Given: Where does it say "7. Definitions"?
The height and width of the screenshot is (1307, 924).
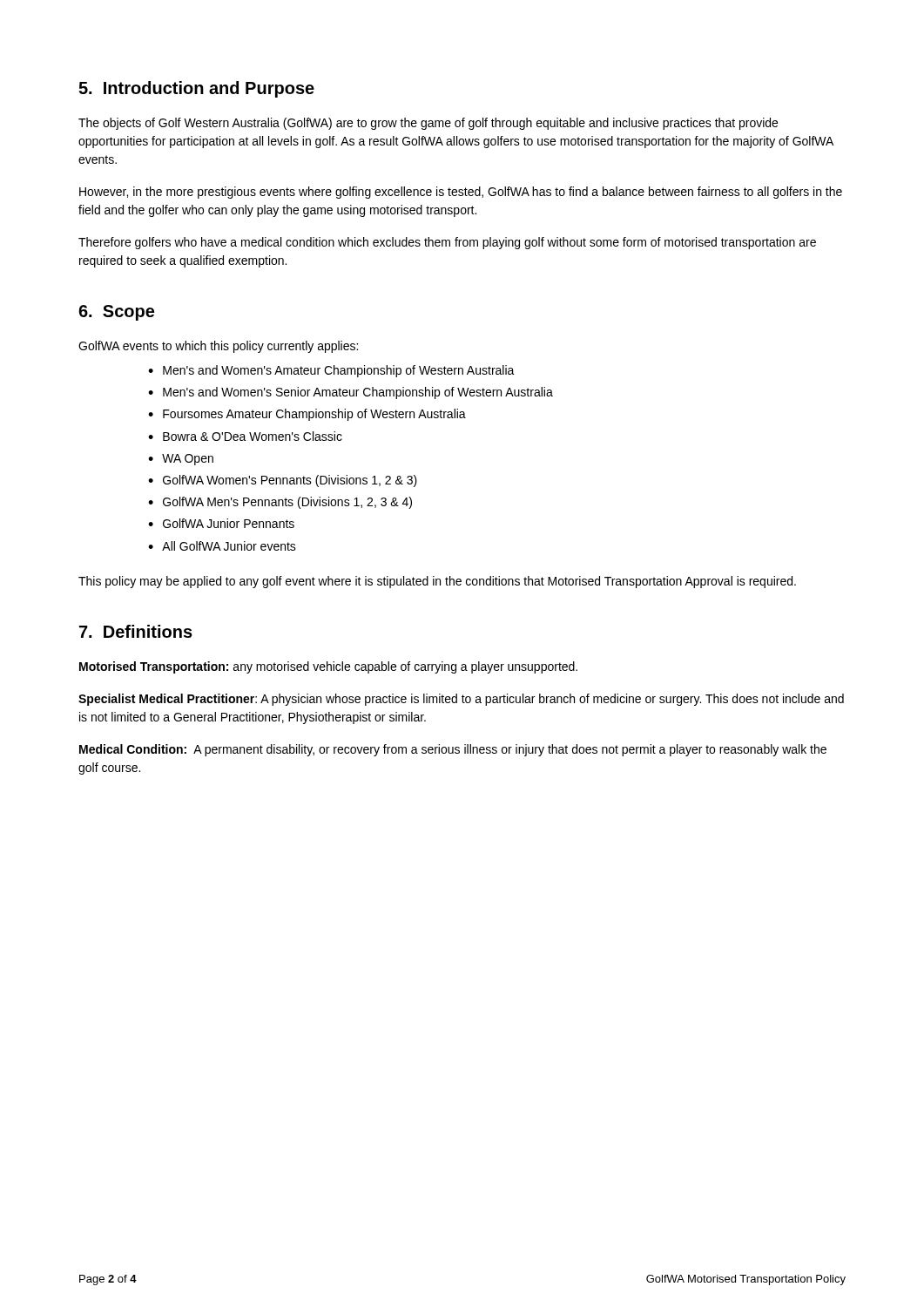Looking at the screenshot, I should coord(135,631).
